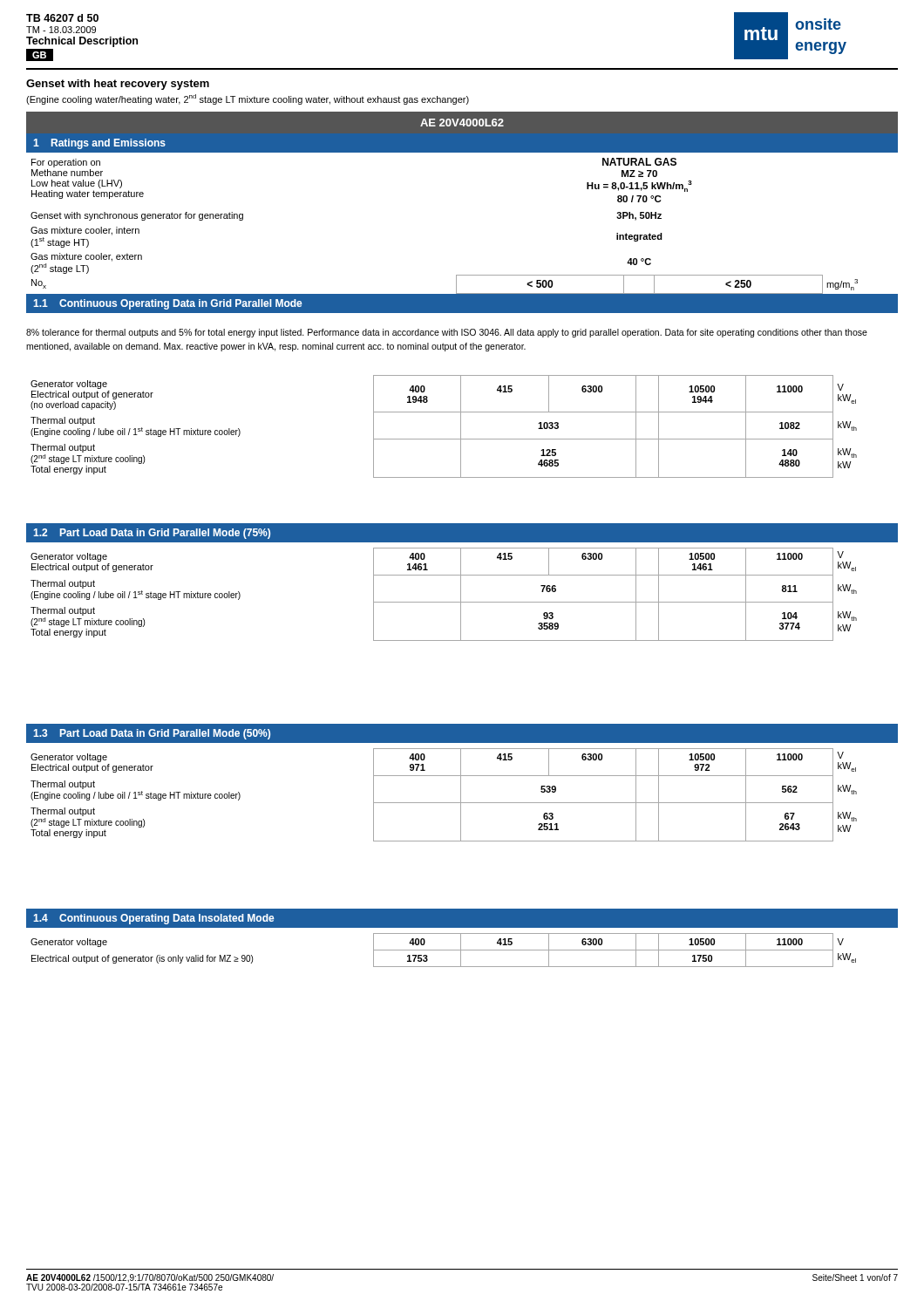Image resolution: width=924 pixels, height=1308 pixels.
Task: Find the region starting "(Engine cooling water/heating water, 2nd stage LT"
Action: (x=248, y=98)
